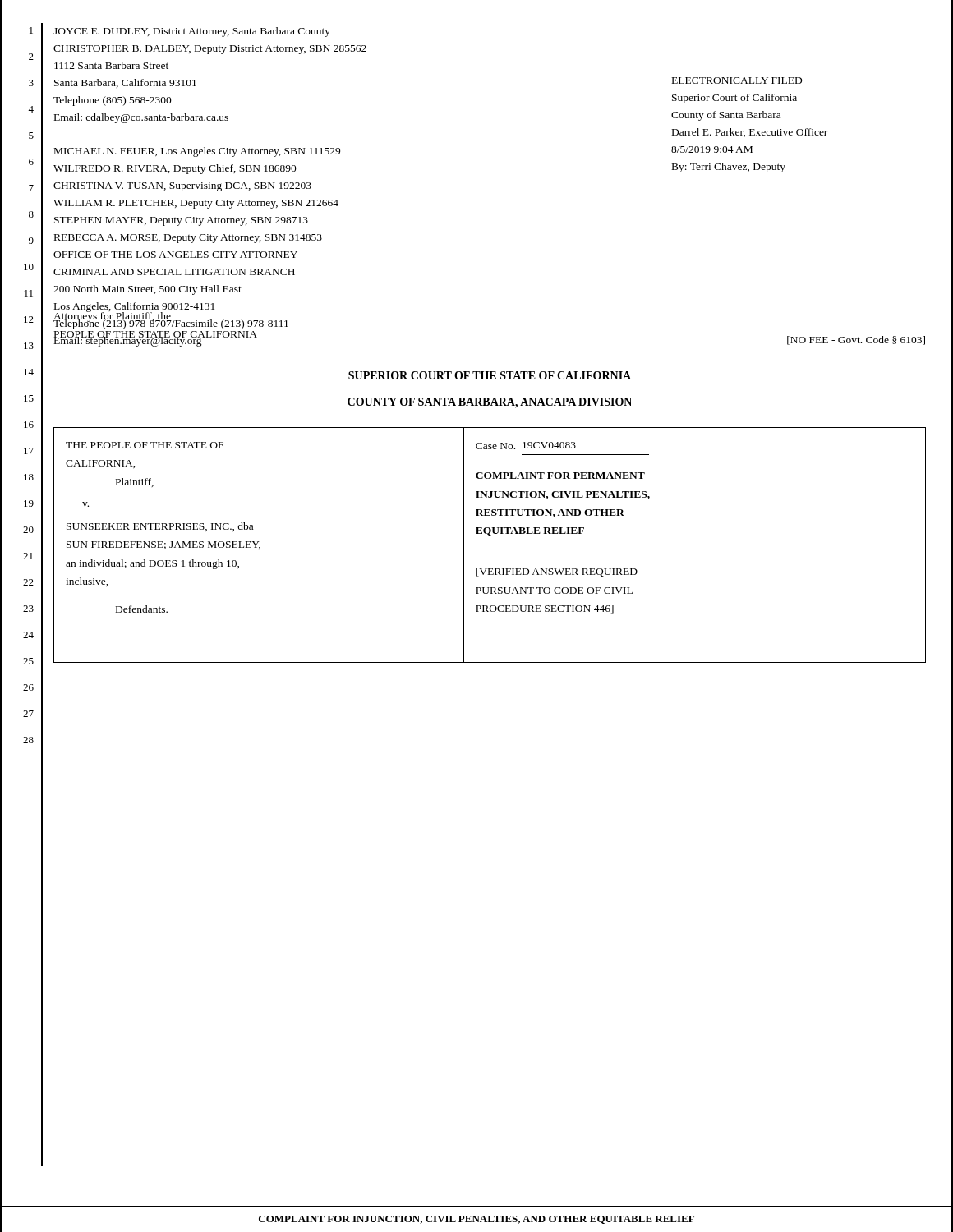953x1232 pixels.
Task: Point to the passage starting "[NO FEE - Govt."
Action: click(856, 340)
